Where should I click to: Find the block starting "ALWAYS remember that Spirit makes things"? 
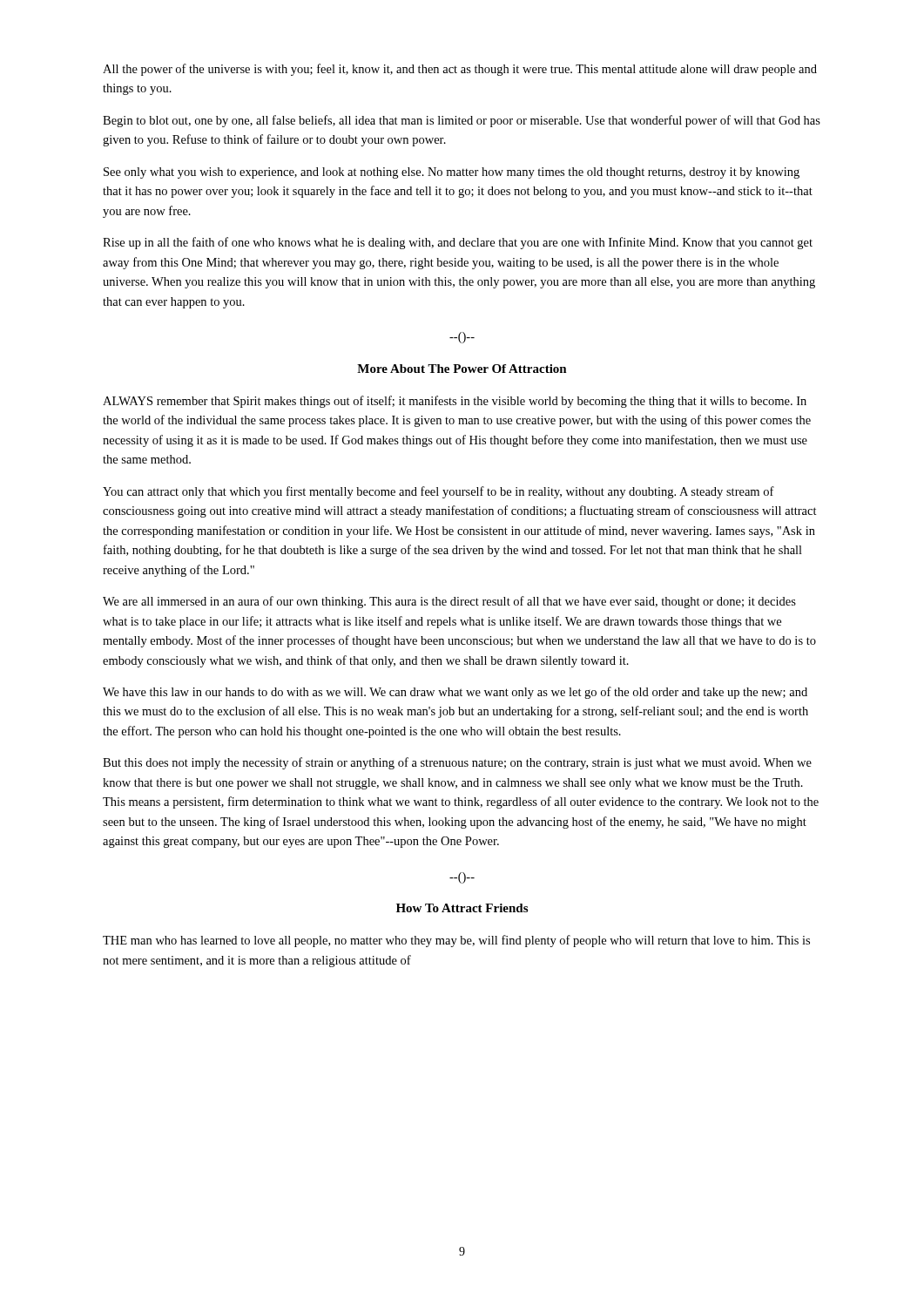[x=457, y=430]
